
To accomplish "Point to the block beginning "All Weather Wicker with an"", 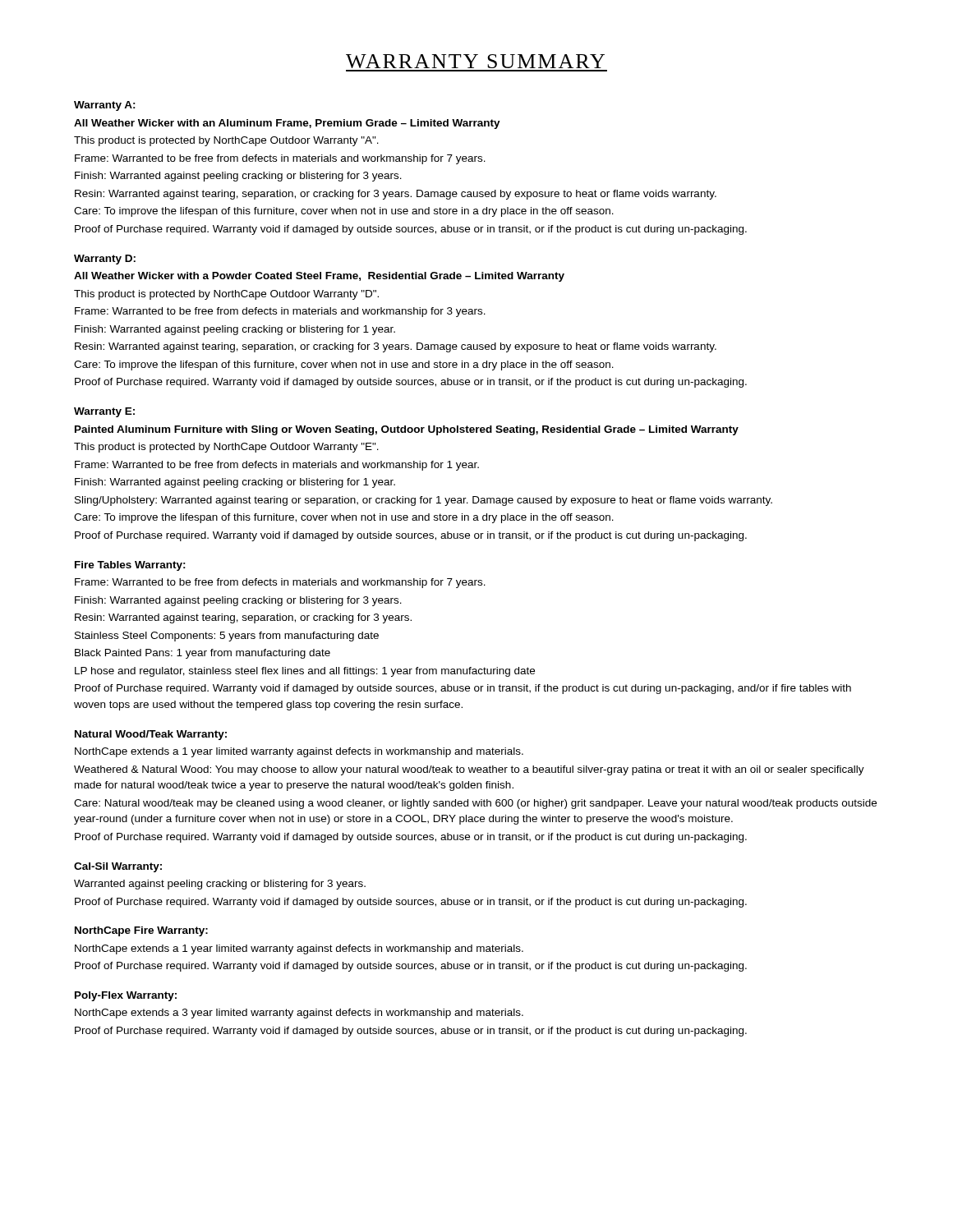I will coord(287,124).
